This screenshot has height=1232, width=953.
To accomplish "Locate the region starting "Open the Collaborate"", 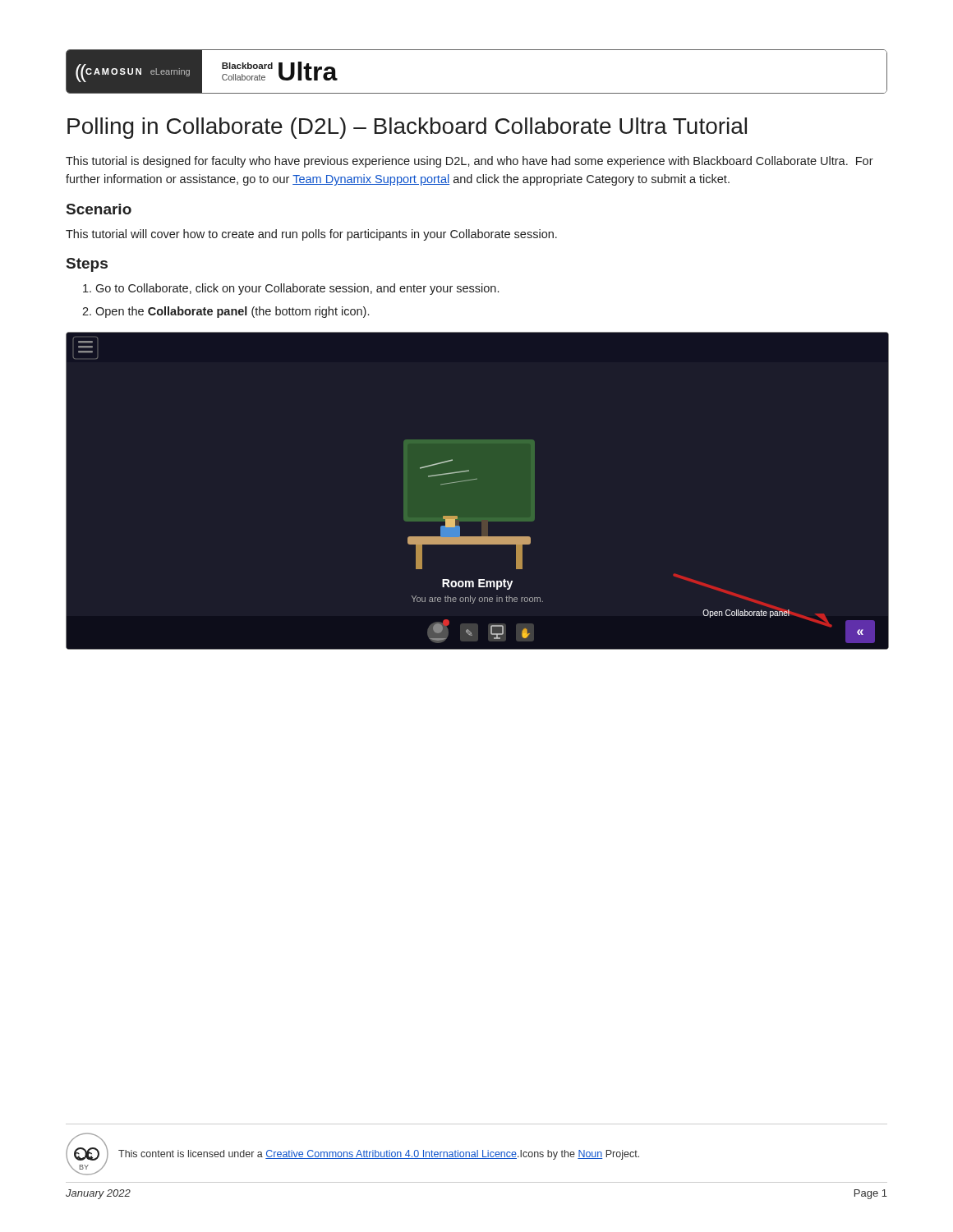I will tap(233, 311).
